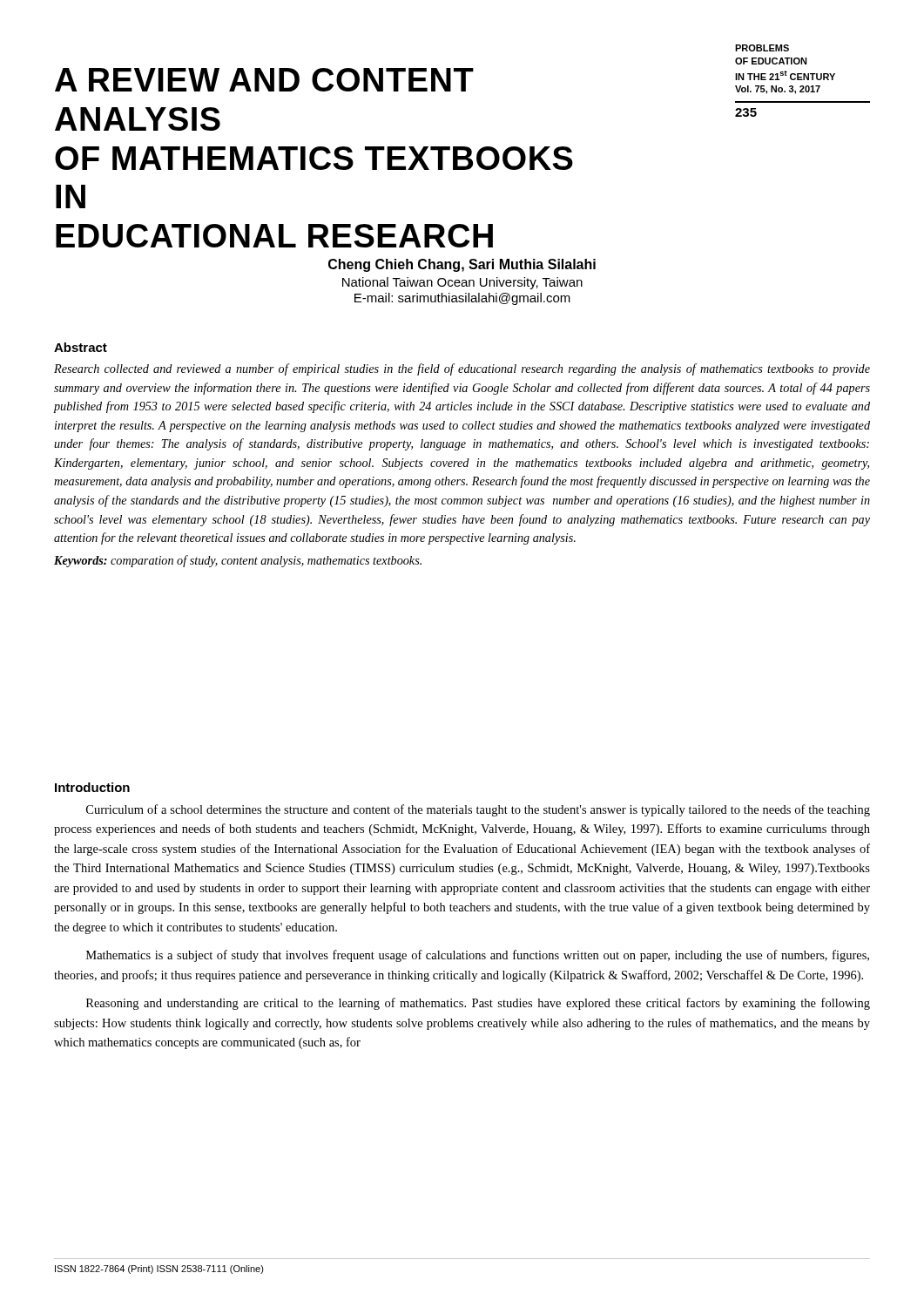
Task: Where does it say "Keywords: comparation of study, content analysis, mathematics textbooks."?
Action: coord(238,560)
